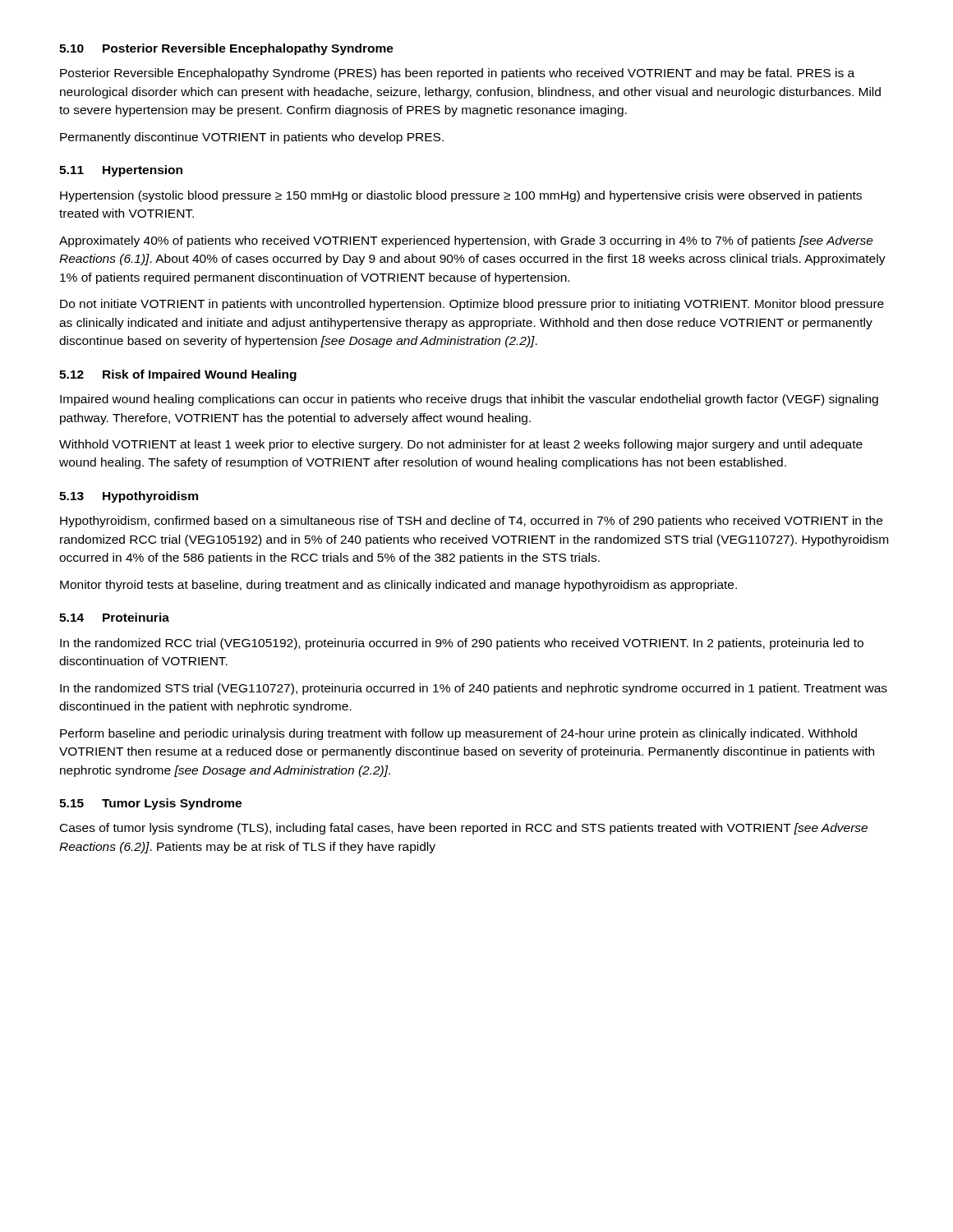Point to the text block starting "Approximately 40% of patients who"
Screen dimensions: 1232x953
[x=472, y=259]
